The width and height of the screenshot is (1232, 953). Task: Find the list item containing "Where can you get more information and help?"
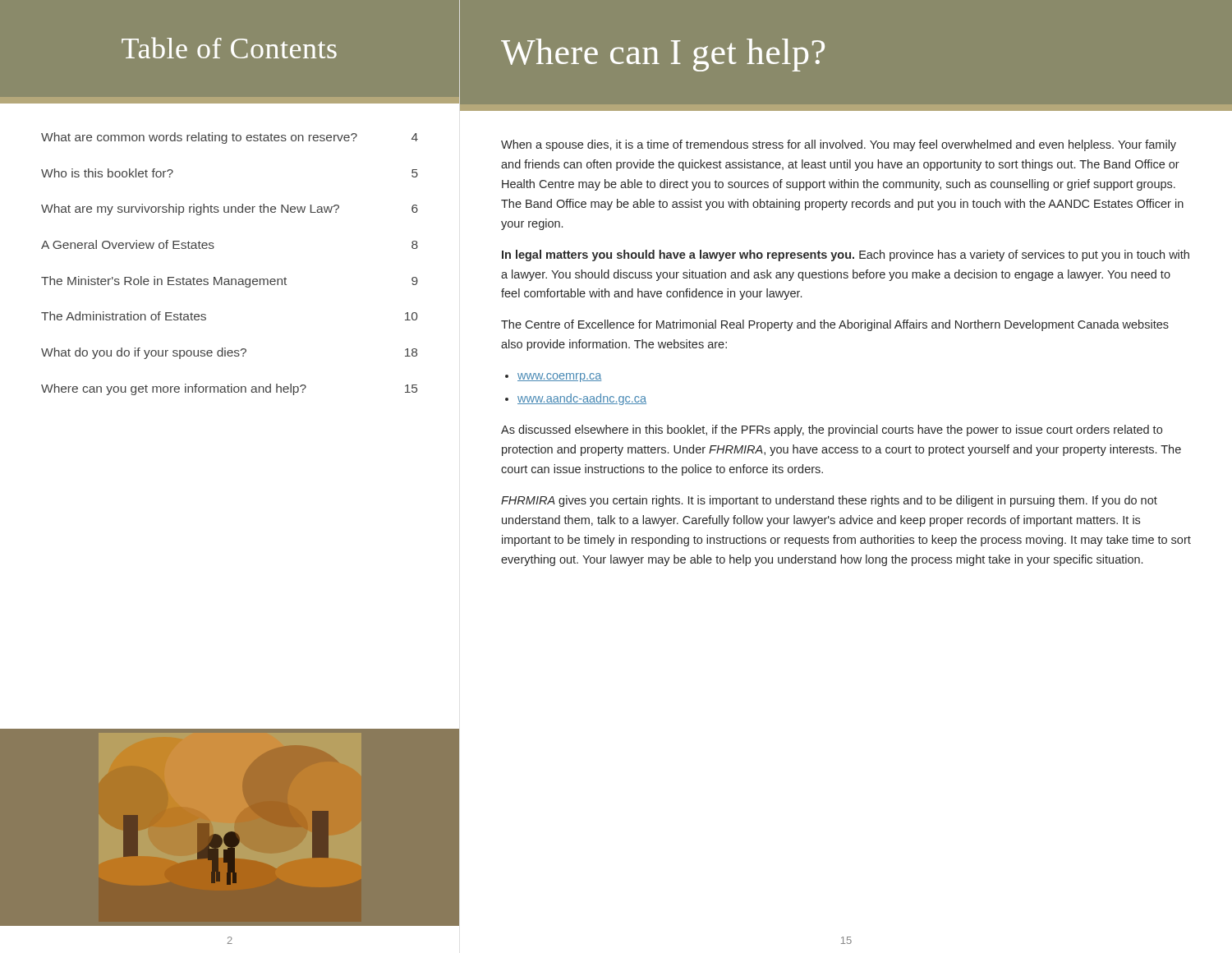point(230,388)
